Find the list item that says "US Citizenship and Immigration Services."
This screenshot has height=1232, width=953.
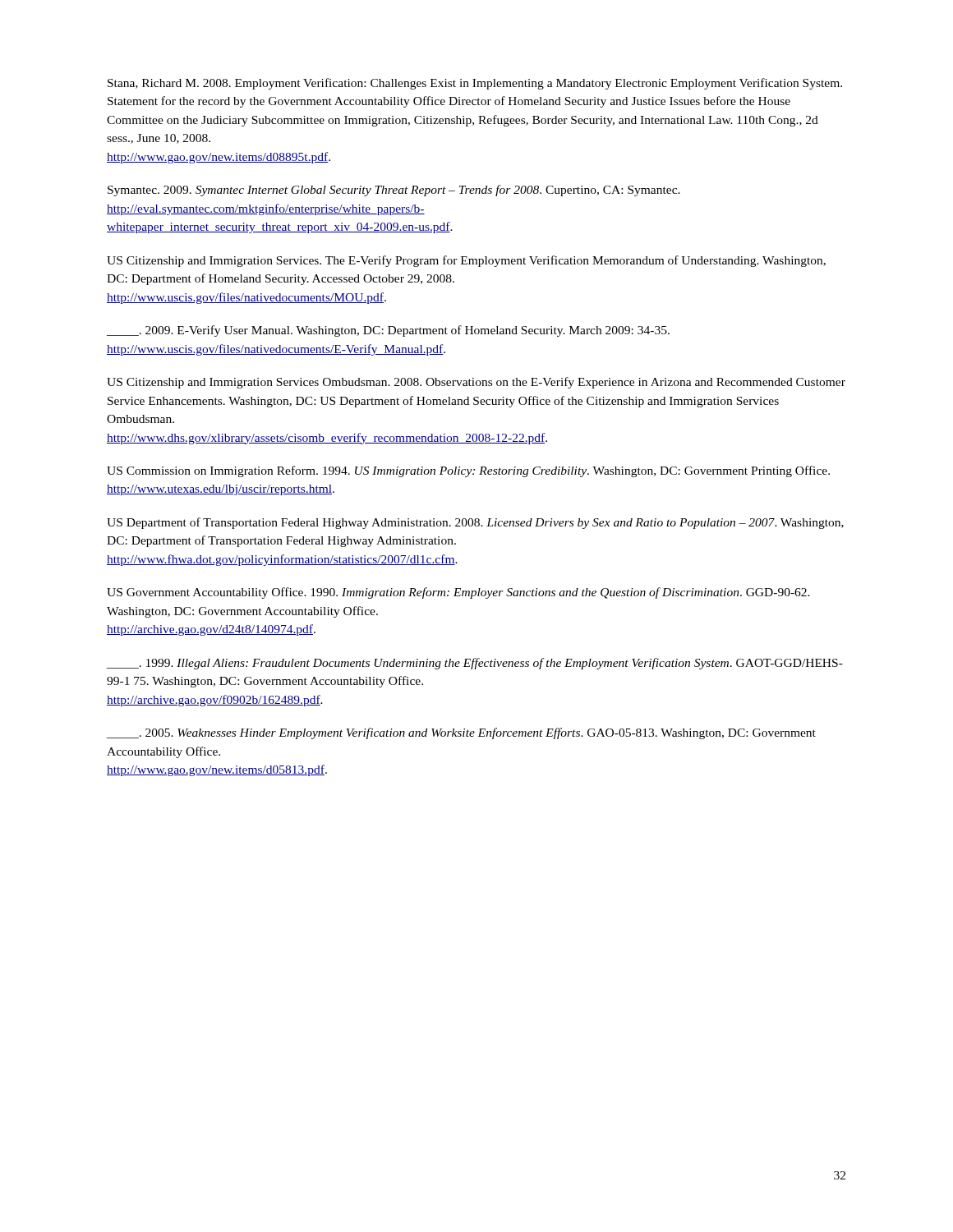click(466, 261)
